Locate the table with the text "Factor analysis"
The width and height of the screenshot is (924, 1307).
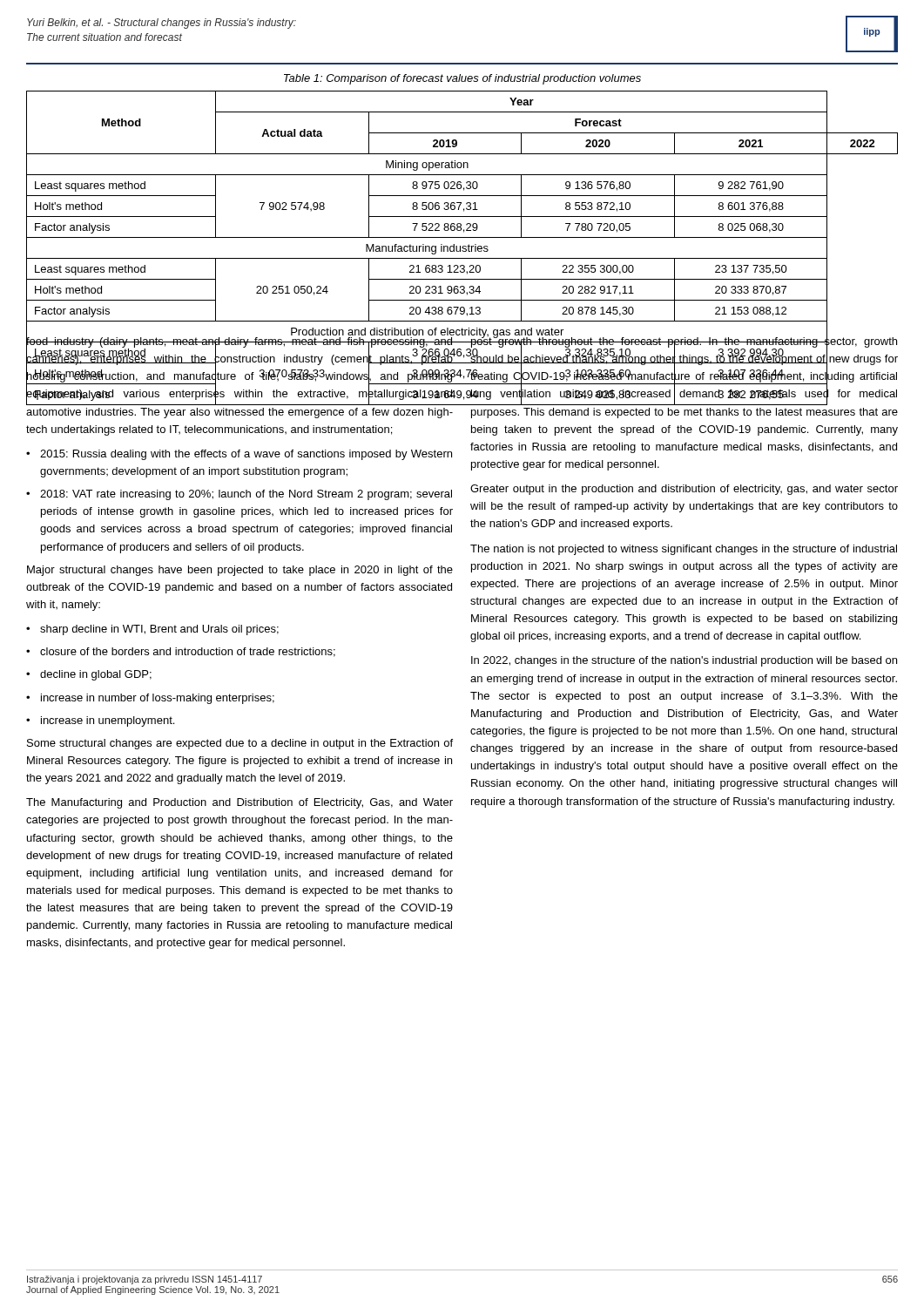click(462, 248)
